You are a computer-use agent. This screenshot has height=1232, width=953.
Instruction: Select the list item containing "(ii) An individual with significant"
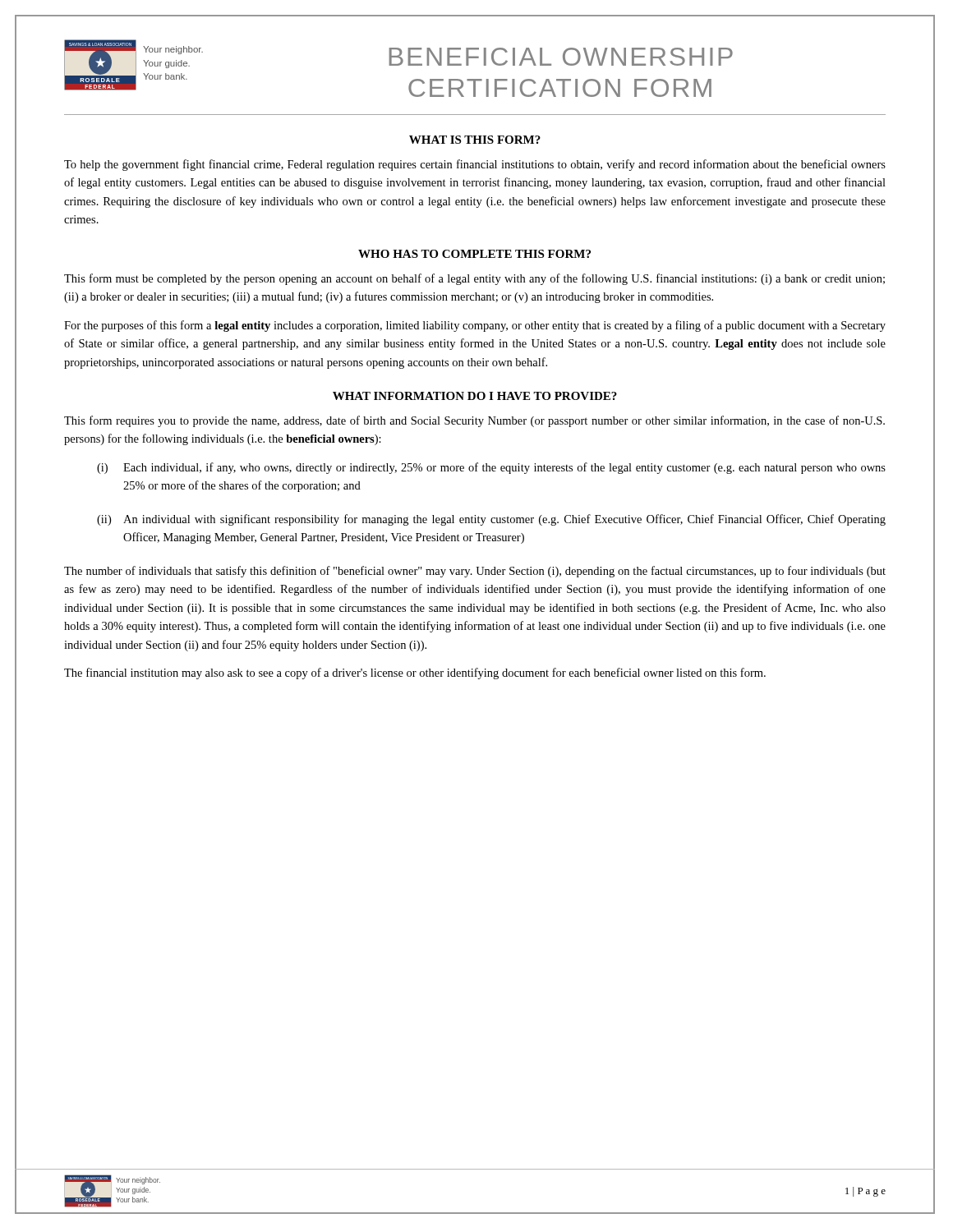491,528
